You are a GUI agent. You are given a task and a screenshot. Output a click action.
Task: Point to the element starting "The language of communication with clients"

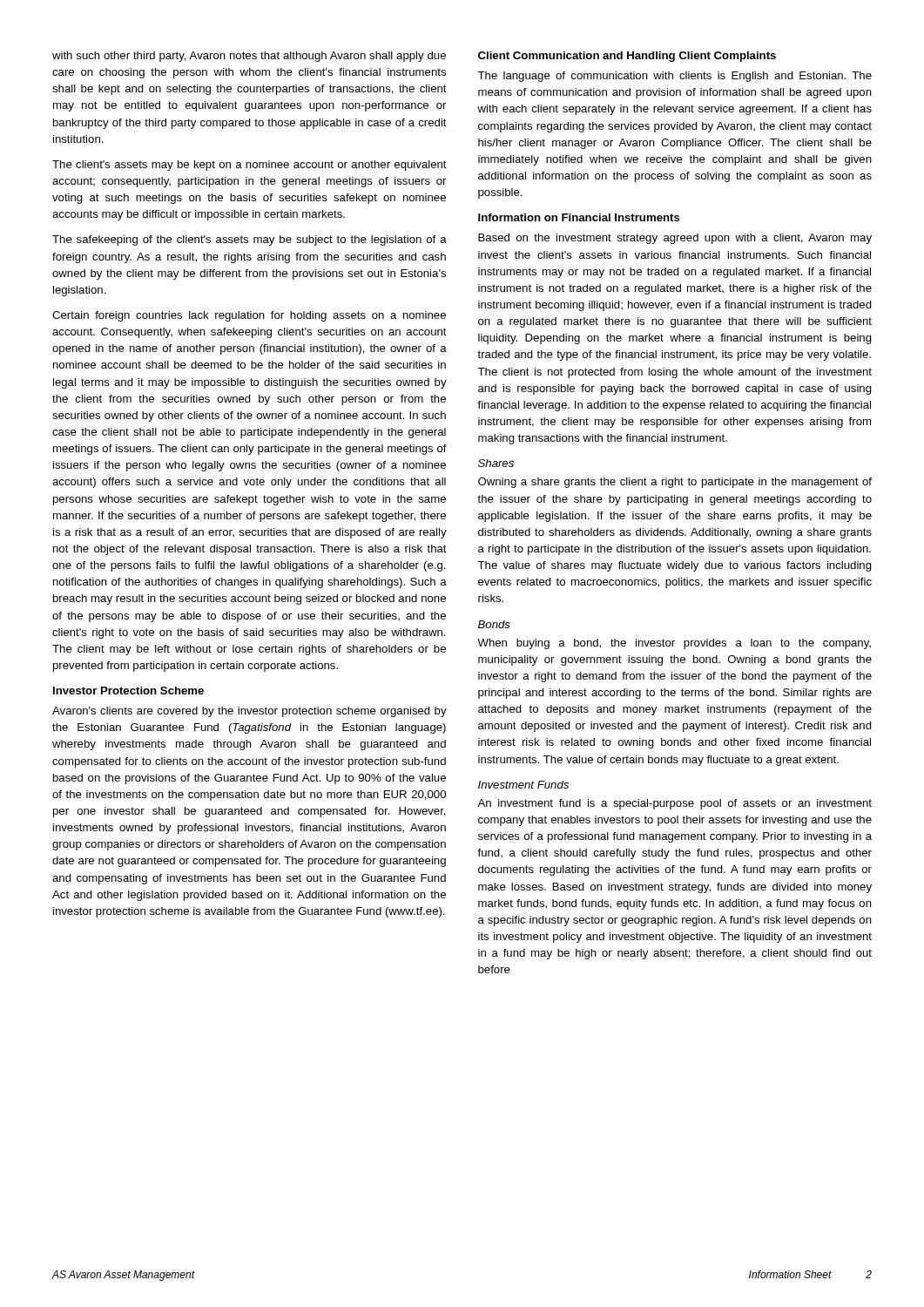click(x=675, y=134)
